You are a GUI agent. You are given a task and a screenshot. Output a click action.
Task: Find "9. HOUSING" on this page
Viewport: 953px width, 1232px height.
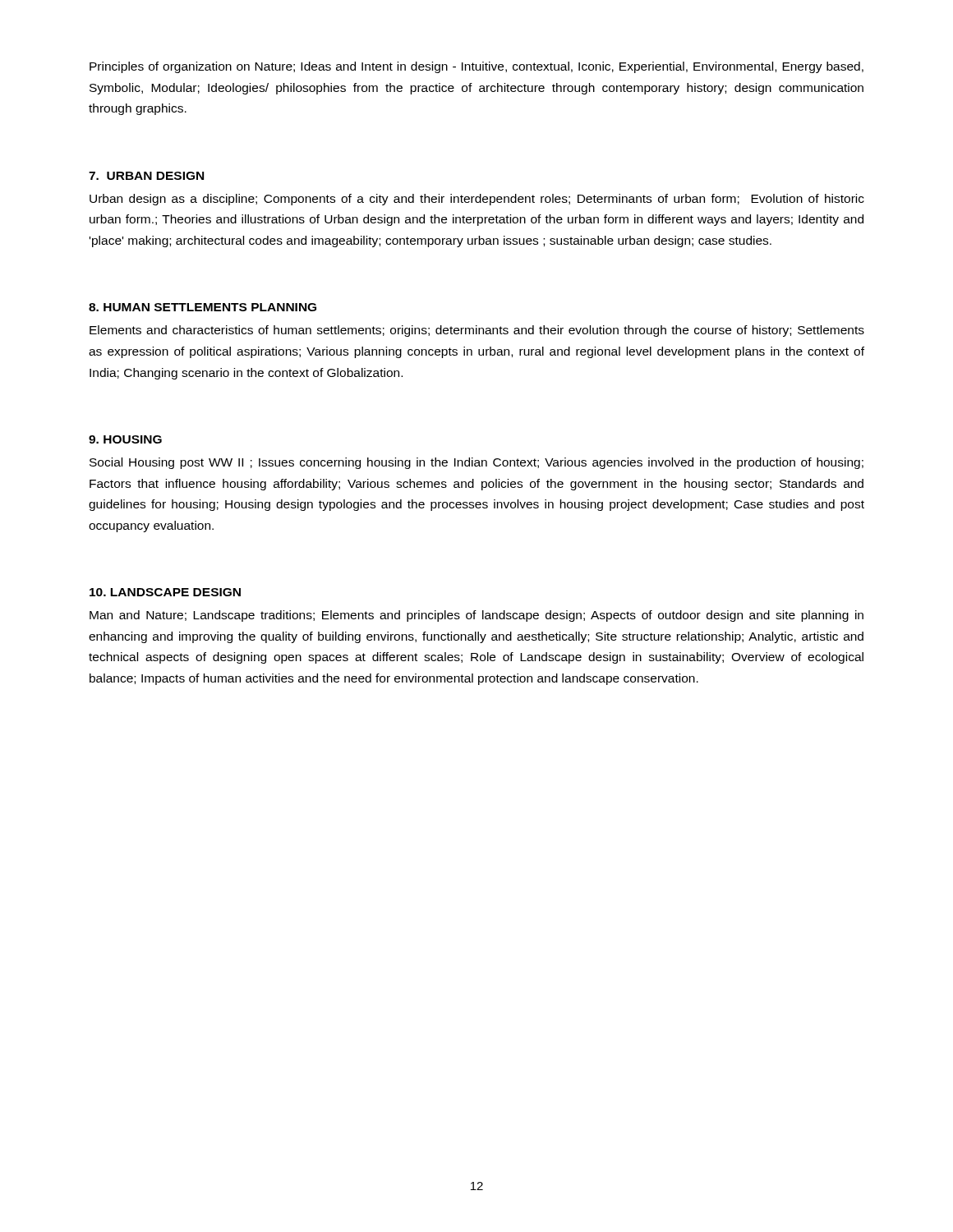coord(126,439)
